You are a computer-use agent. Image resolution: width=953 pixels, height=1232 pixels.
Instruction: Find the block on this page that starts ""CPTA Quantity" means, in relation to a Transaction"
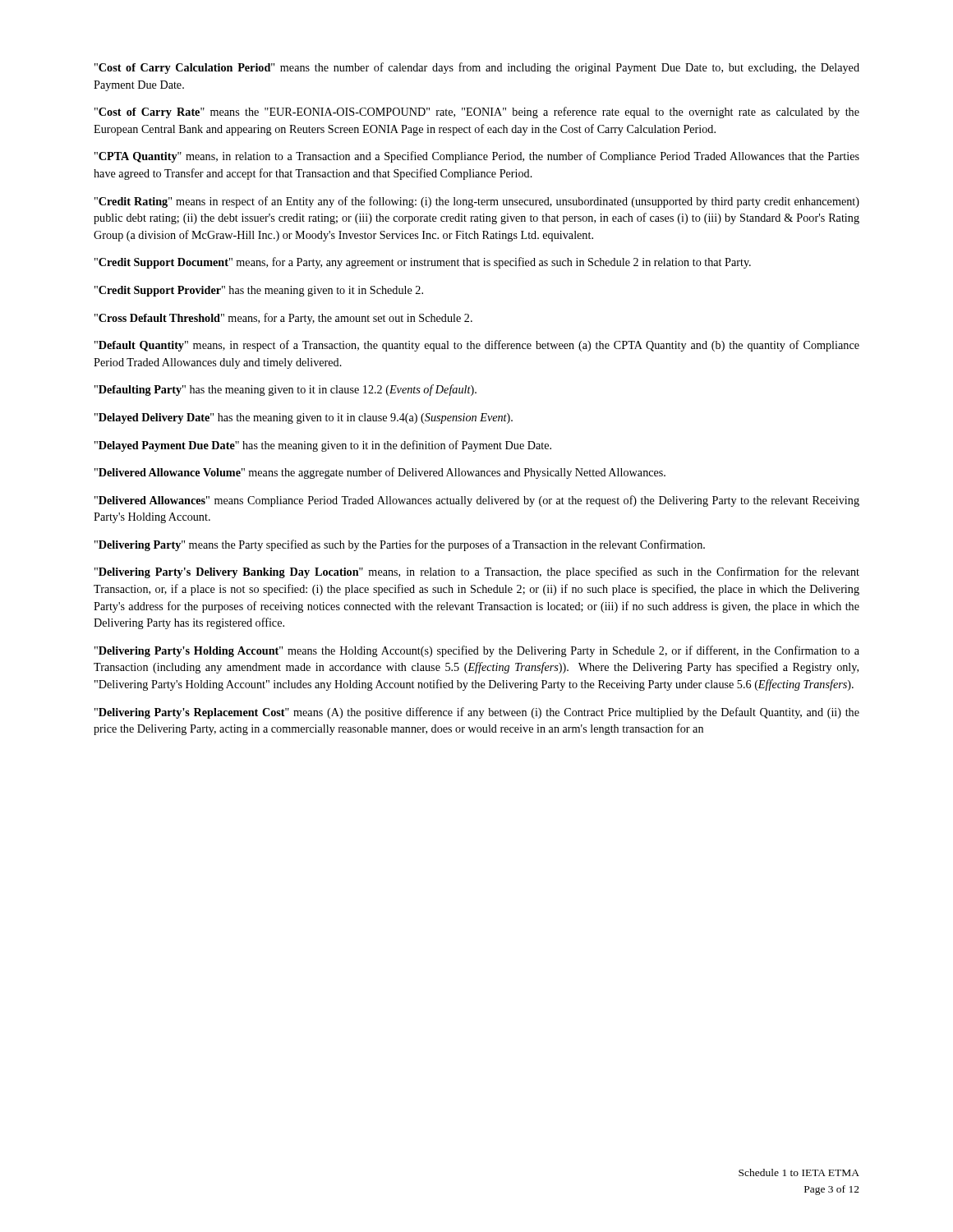(476, 165)
